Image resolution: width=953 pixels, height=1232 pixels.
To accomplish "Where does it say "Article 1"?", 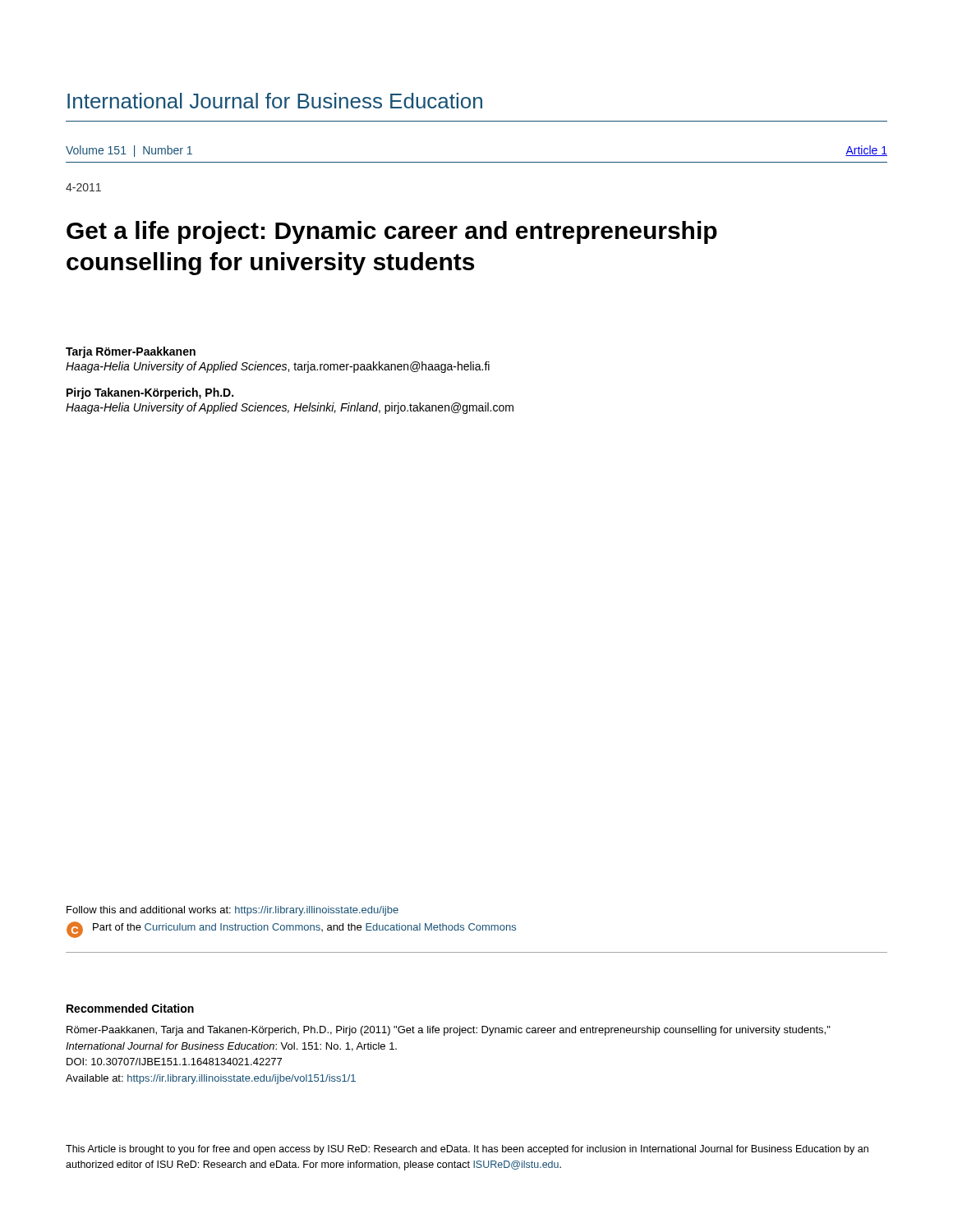I will point(866,150).
